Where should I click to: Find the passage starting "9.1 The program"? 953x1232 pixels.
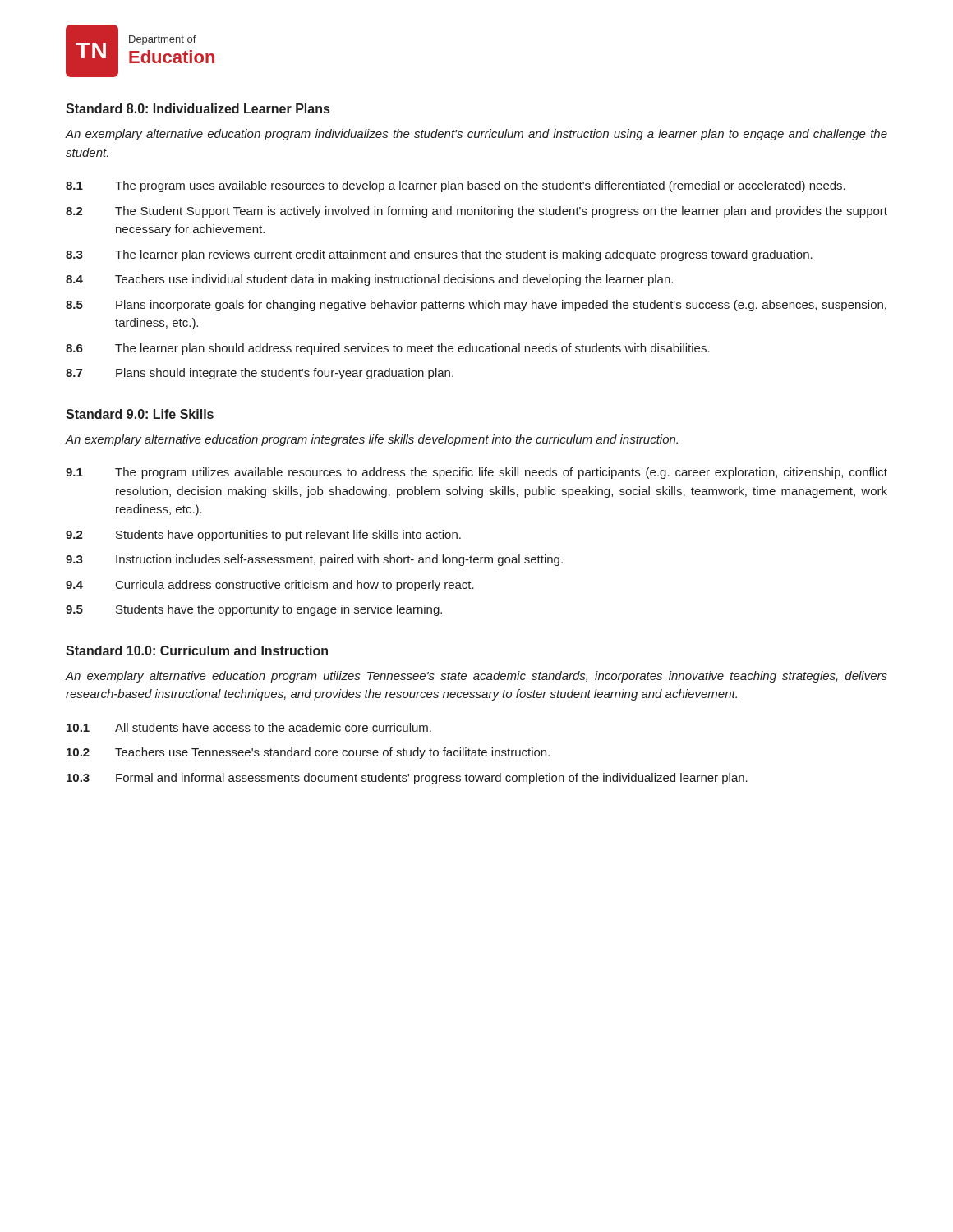click(476, 491)
